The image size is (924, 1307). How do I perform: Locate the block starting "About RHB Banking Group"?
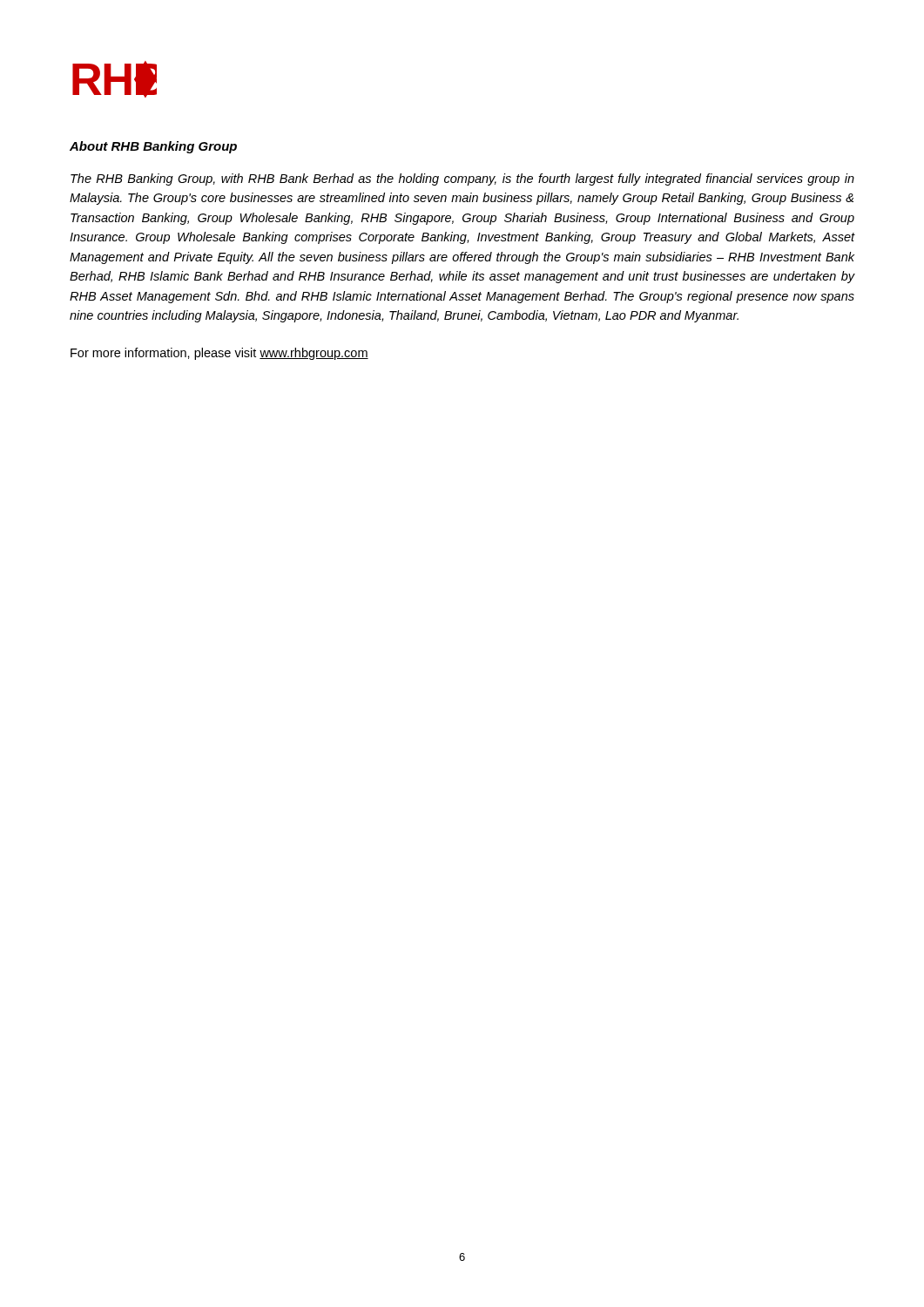(153, 146)
